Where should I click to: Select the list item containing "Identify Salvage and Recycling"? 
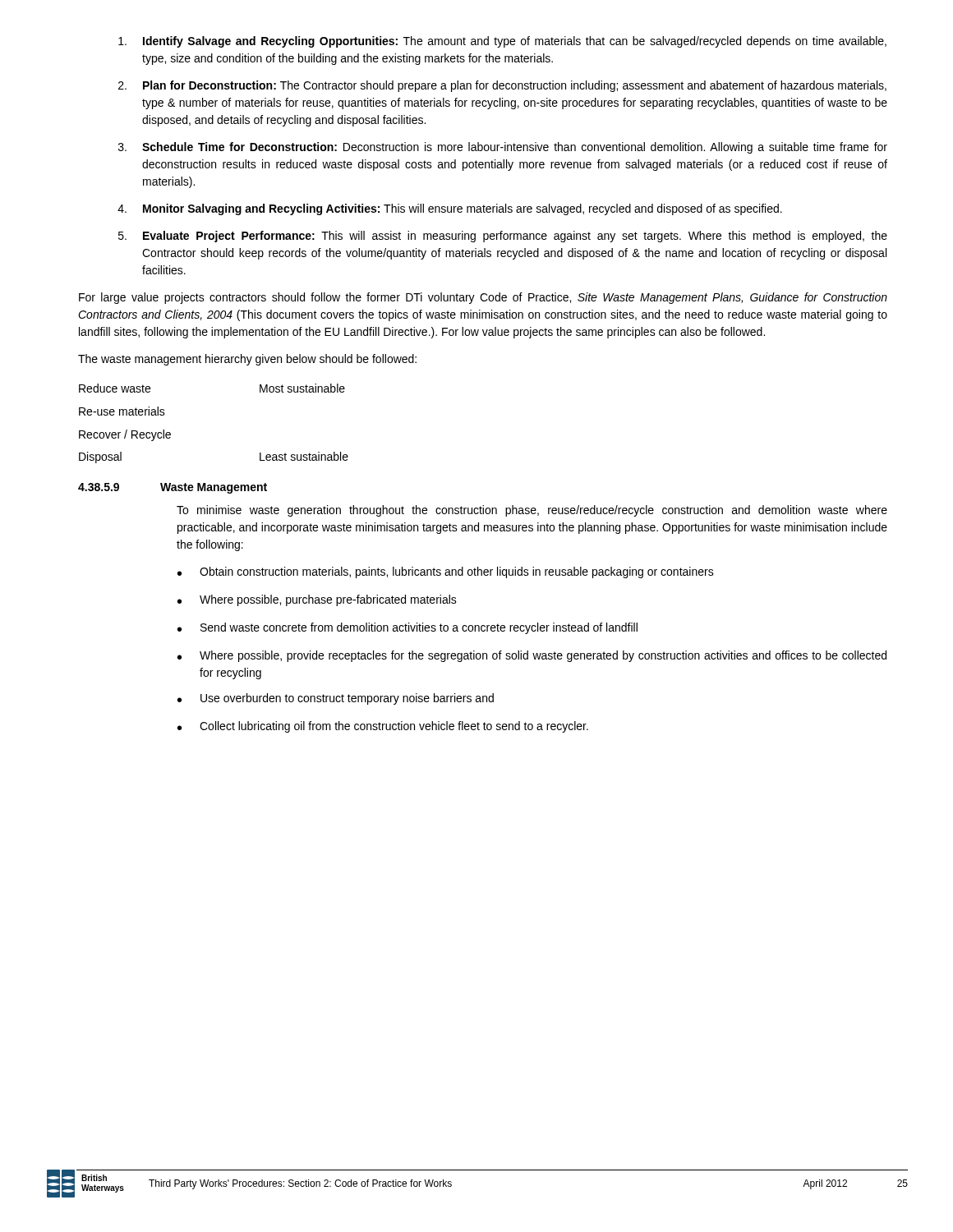483,156
